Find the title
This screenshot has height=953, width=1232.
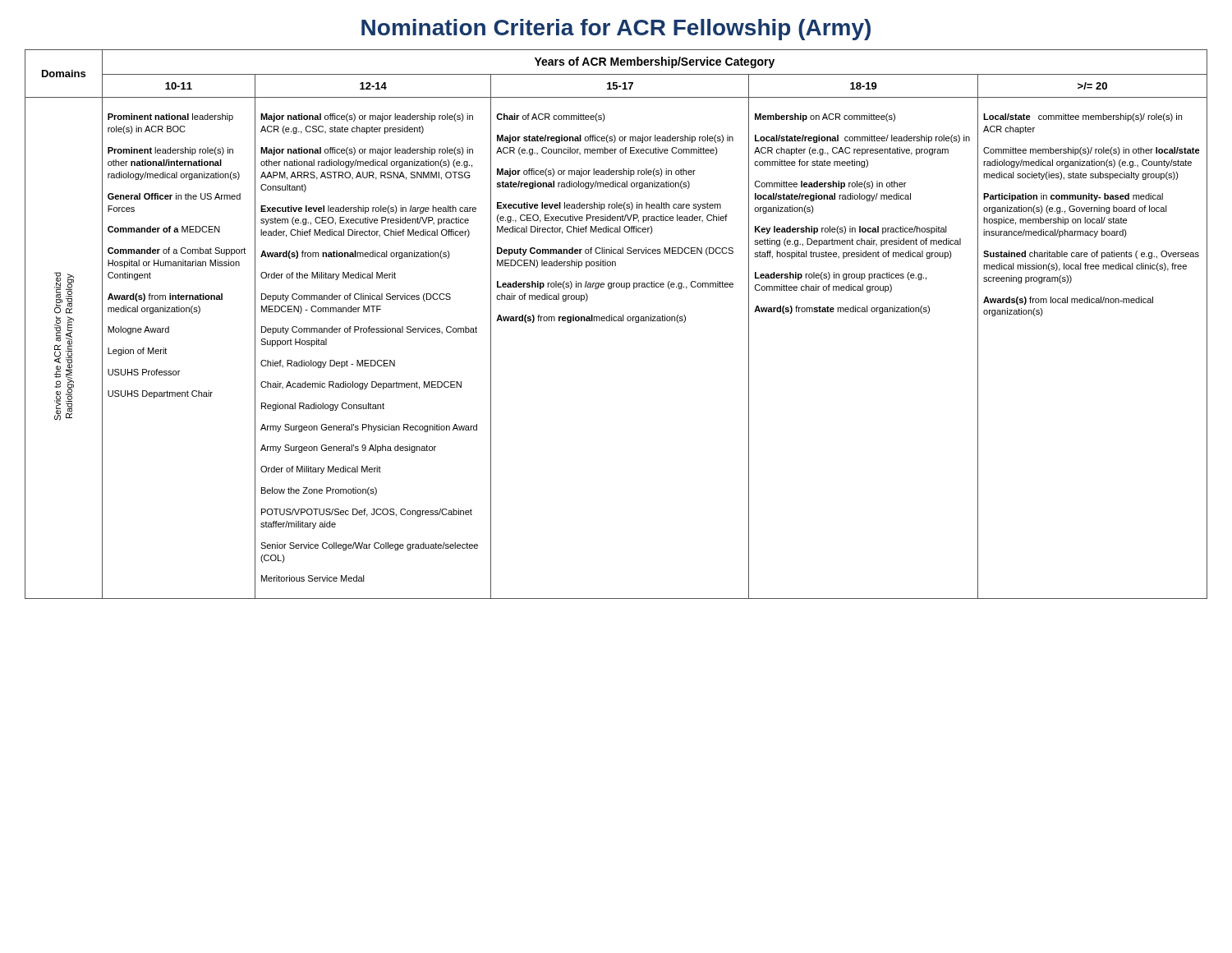tap(616, 28)
